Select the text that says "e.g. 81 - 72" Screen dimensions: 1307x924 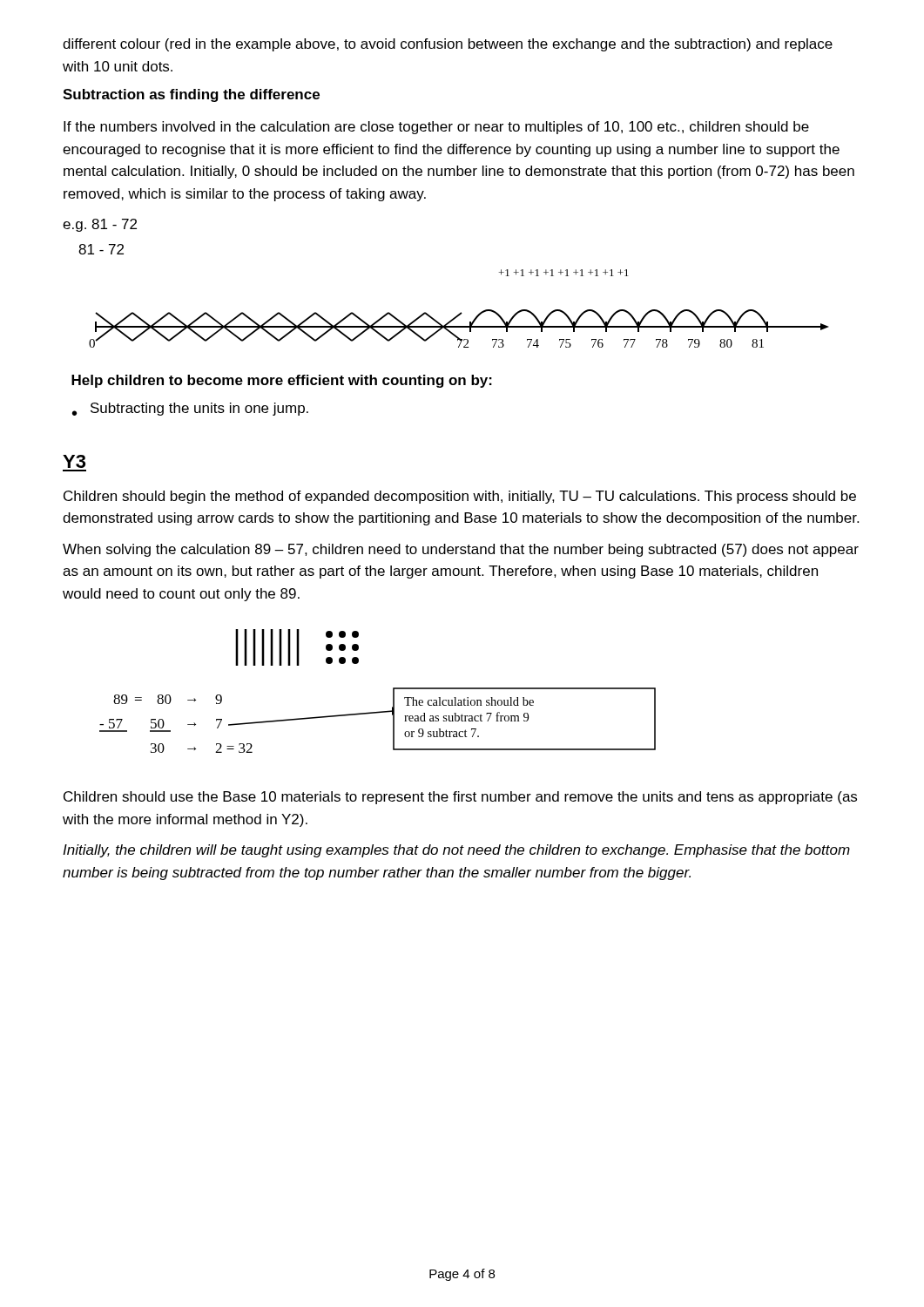click(100, 224)
